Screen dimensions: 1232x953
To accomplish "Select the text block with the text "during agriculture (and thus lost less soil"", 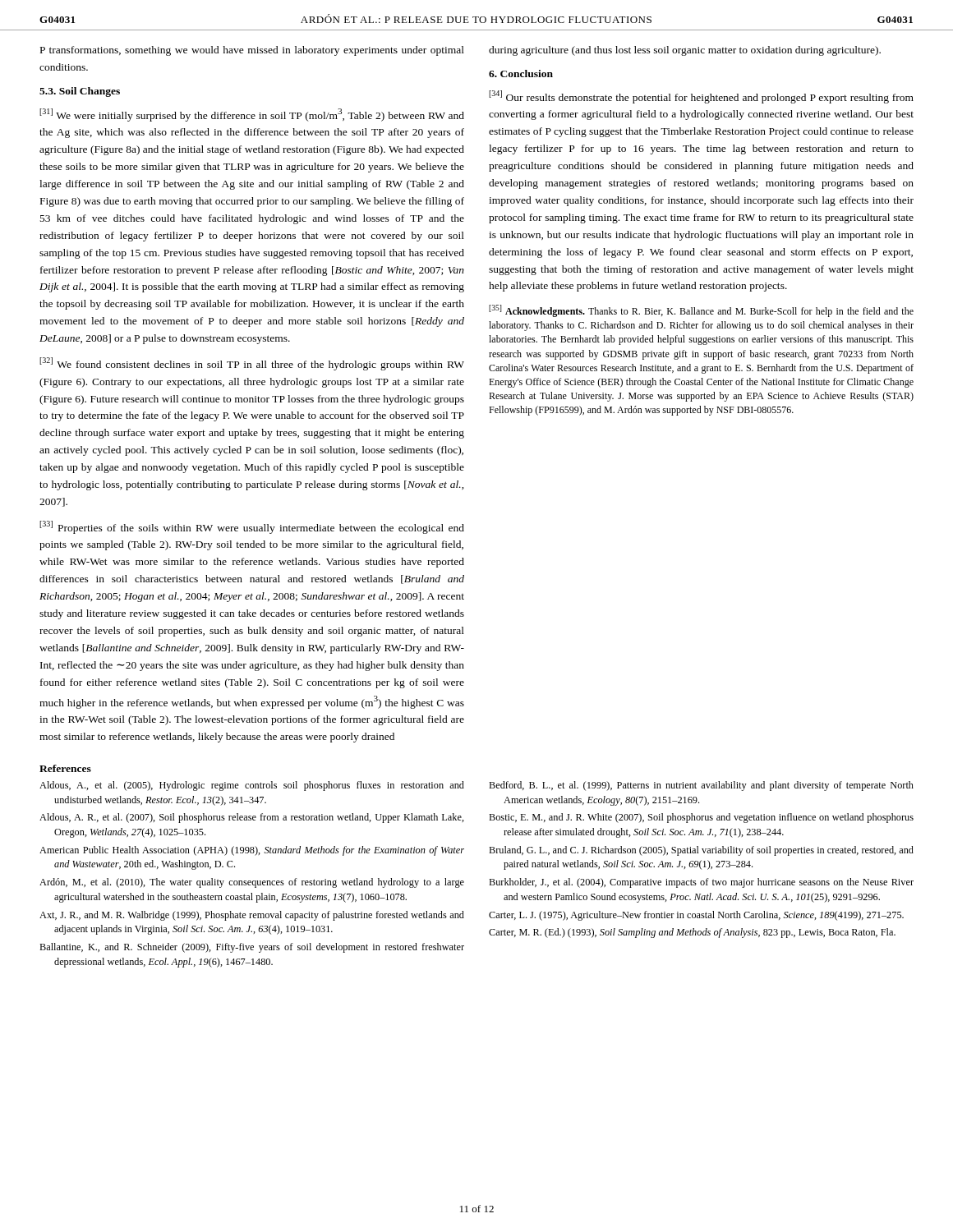I will (701, 50).
